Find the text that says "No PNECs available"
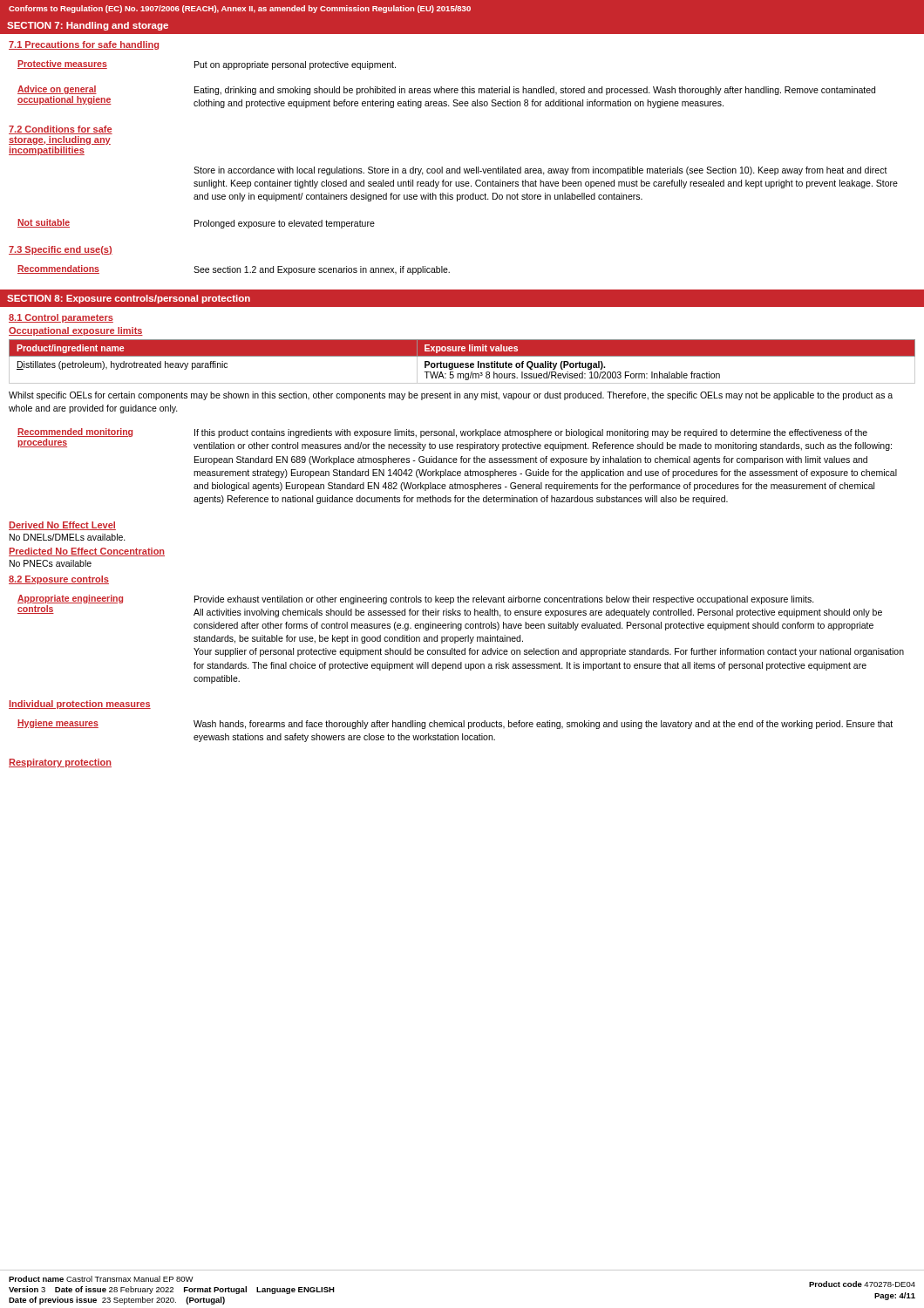 (x=50, y=563)
